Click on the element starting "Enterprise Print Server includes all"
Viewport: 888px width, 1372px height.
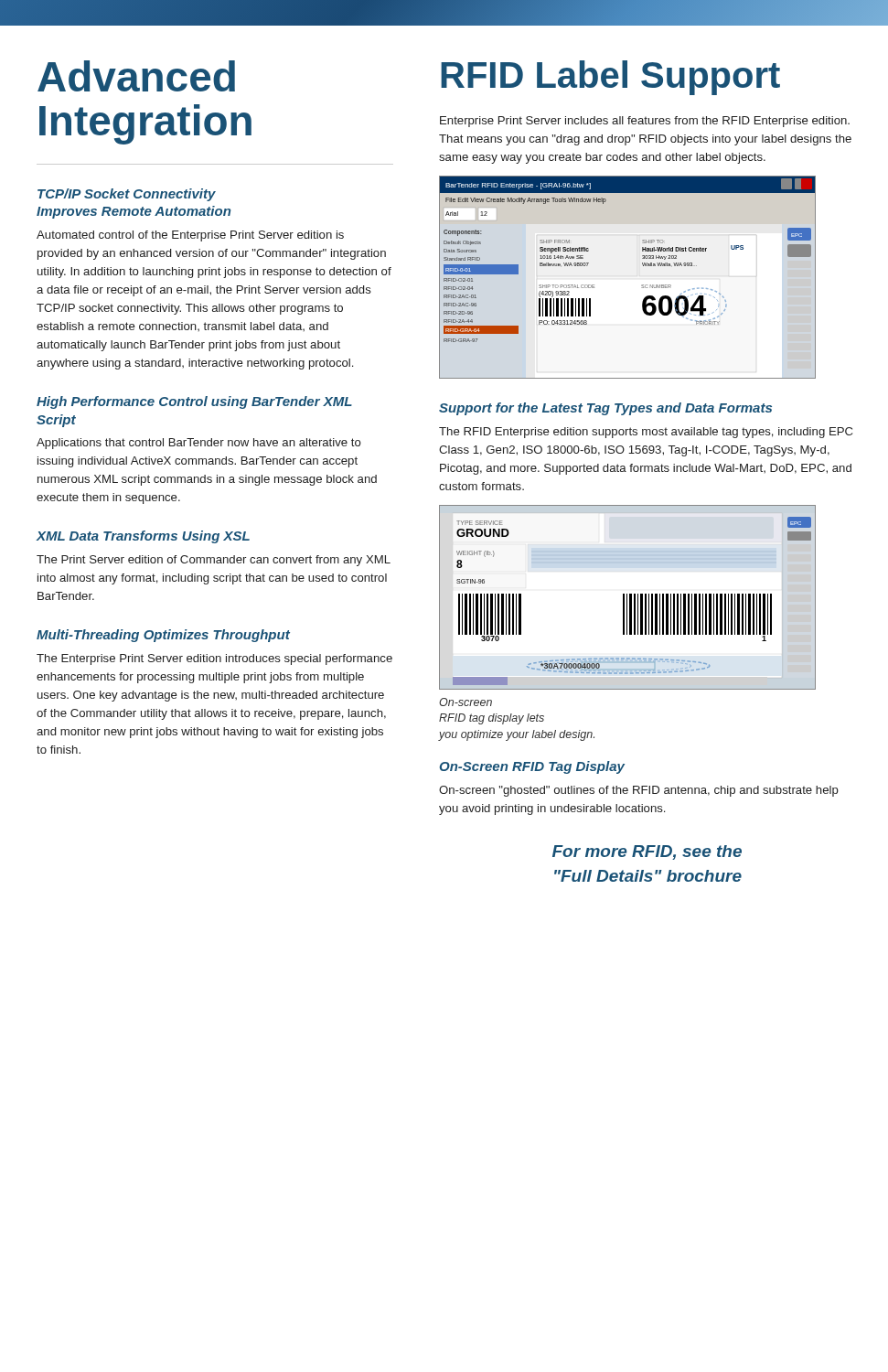[647, 139]
